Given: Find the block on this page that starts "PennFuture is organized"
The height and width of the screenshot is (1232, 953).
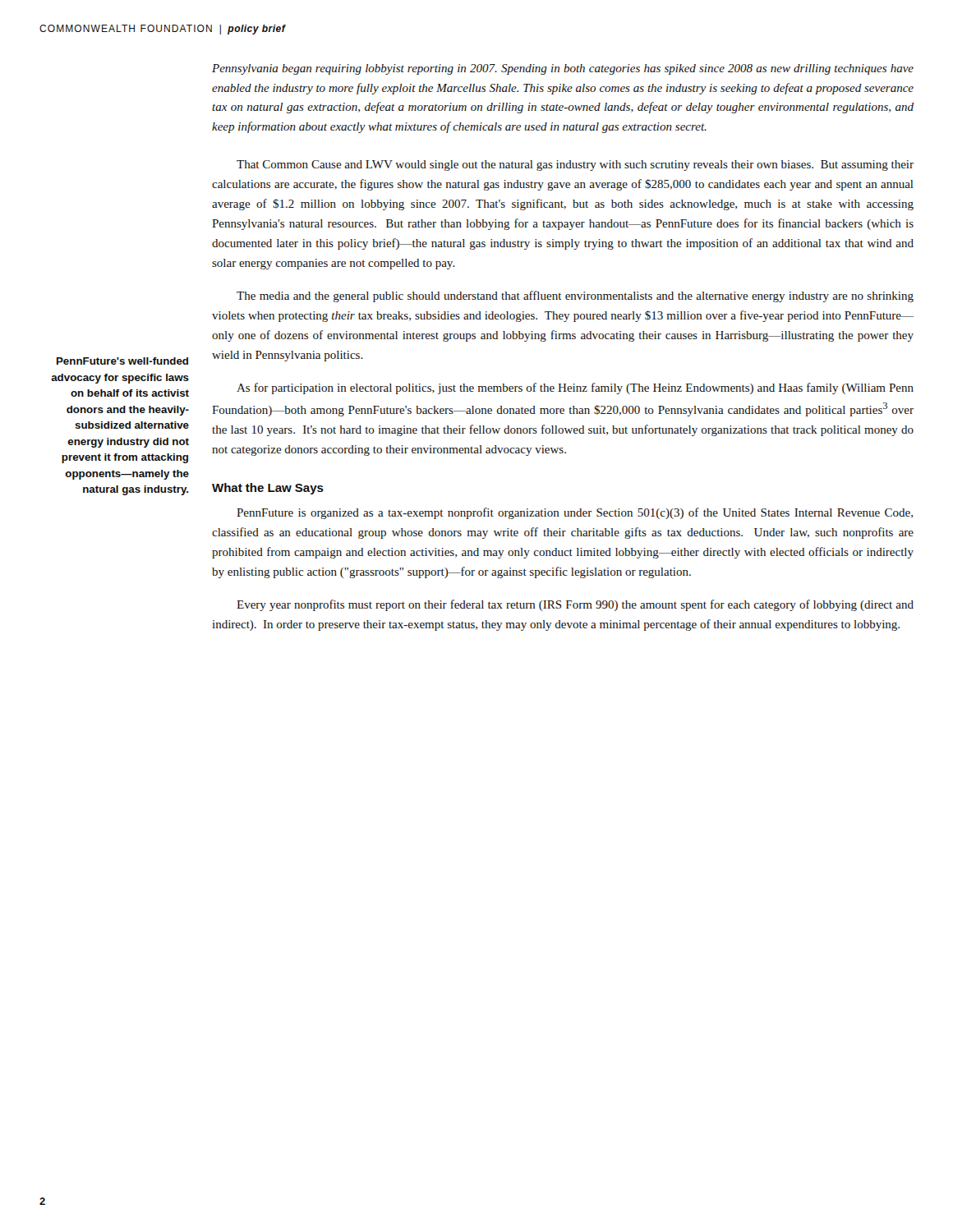Looking at the screenshot, I should pos(563,542).
